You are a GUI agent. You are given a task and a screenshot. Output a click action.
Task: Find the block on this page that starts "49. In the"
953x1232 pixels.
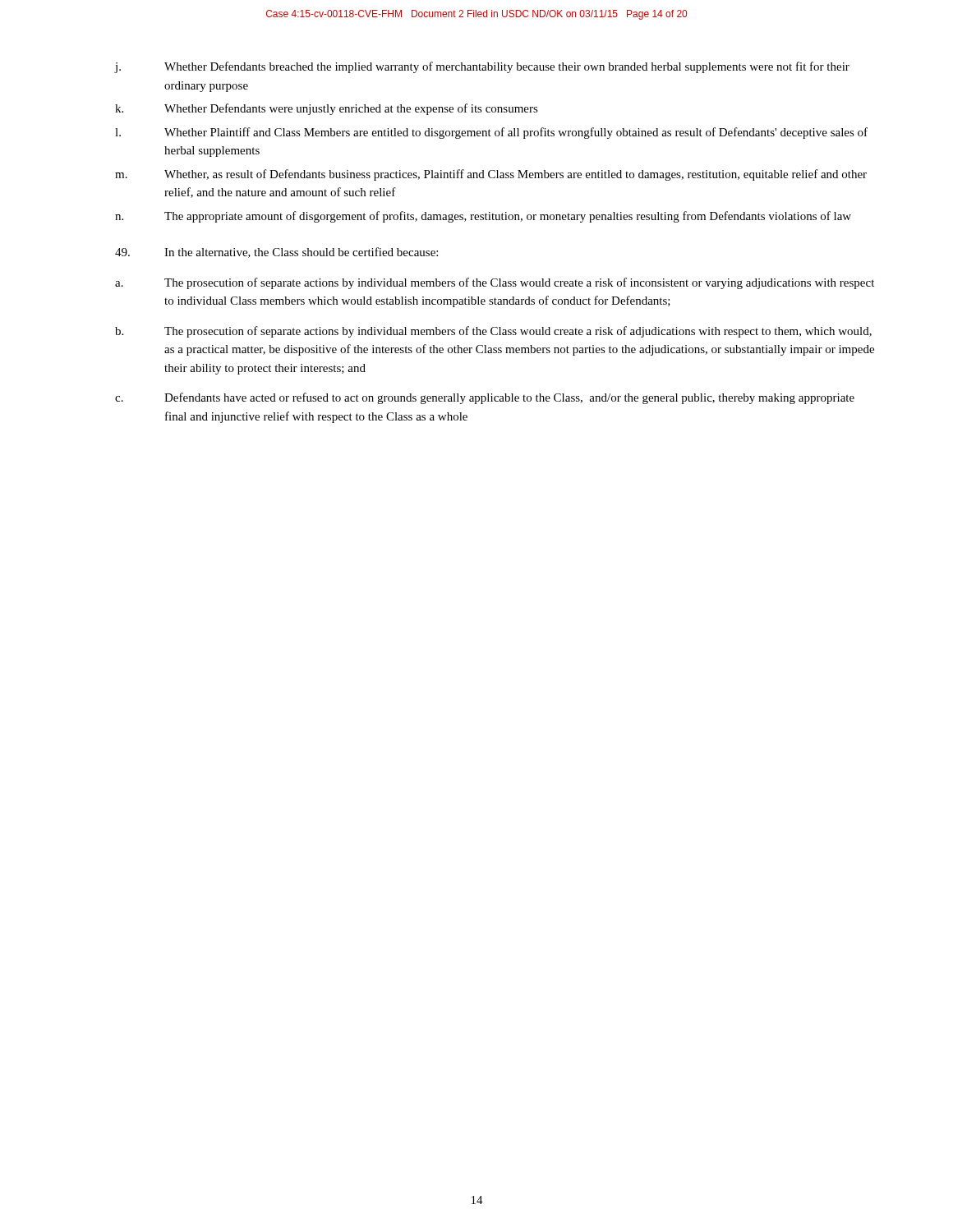[276, 253]
